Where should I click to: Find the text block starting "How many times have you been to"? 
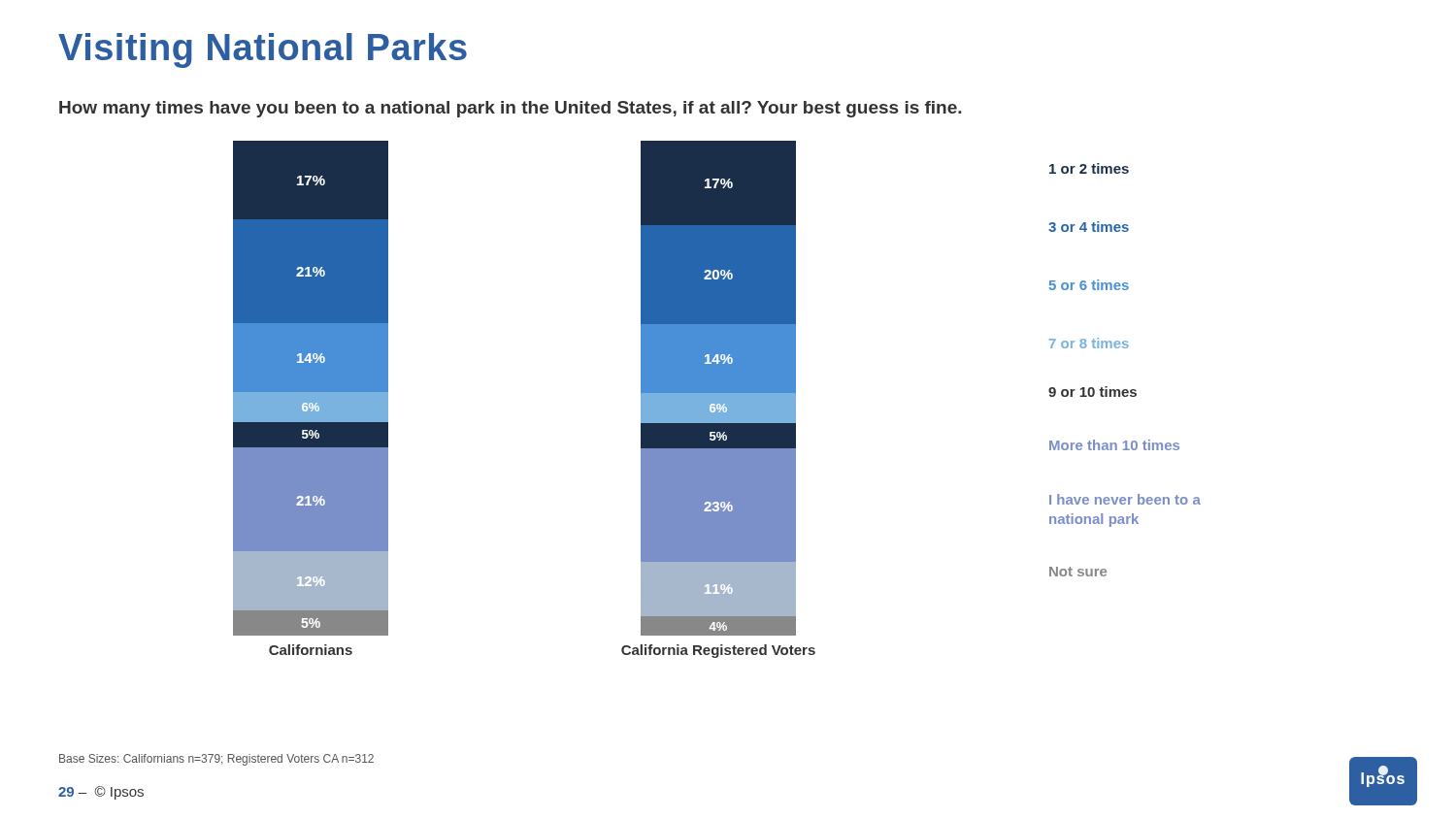tap(510, 107)
